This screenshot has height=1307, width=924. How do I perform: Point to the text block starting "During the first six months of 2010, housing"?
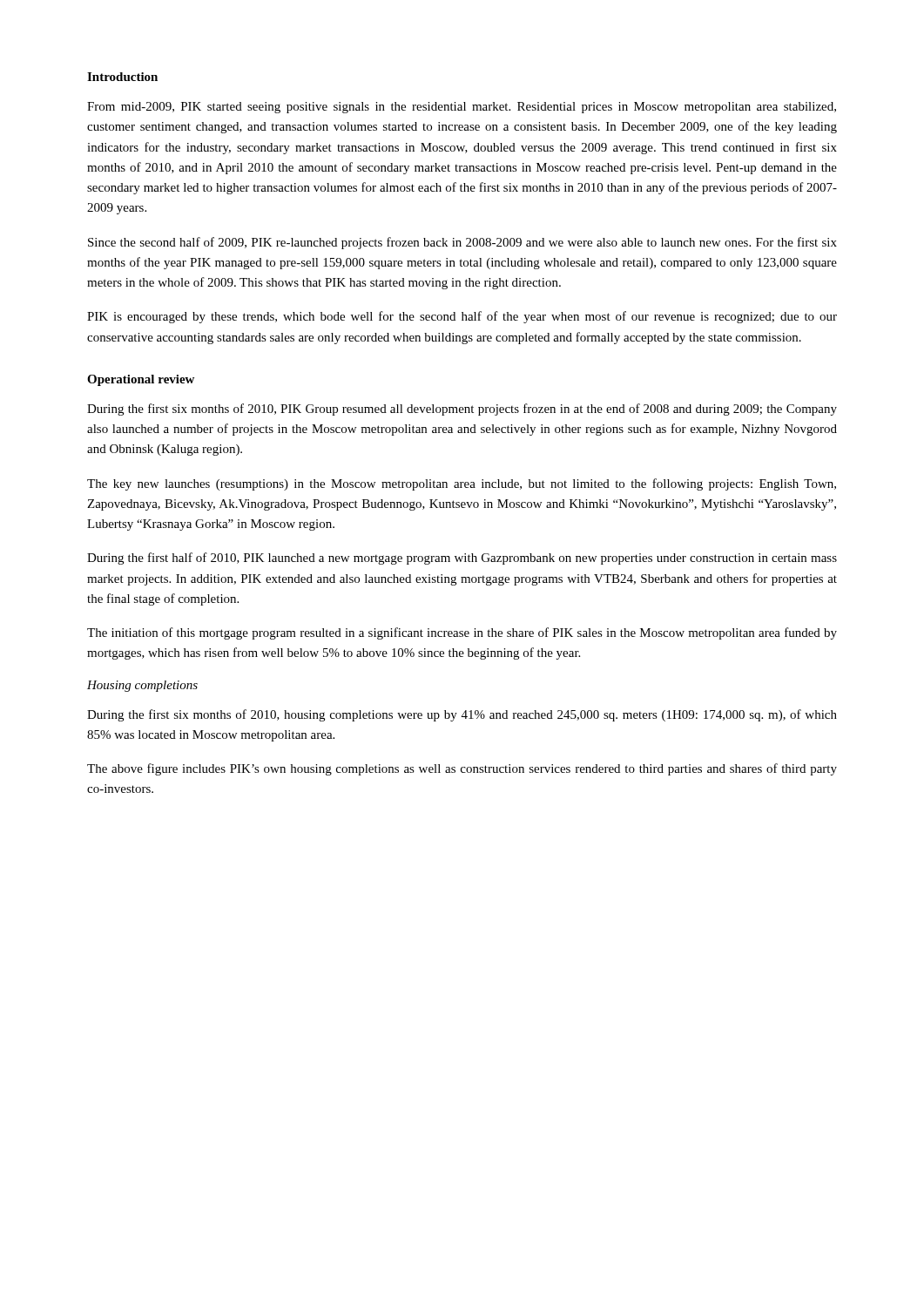coord(462,724)
